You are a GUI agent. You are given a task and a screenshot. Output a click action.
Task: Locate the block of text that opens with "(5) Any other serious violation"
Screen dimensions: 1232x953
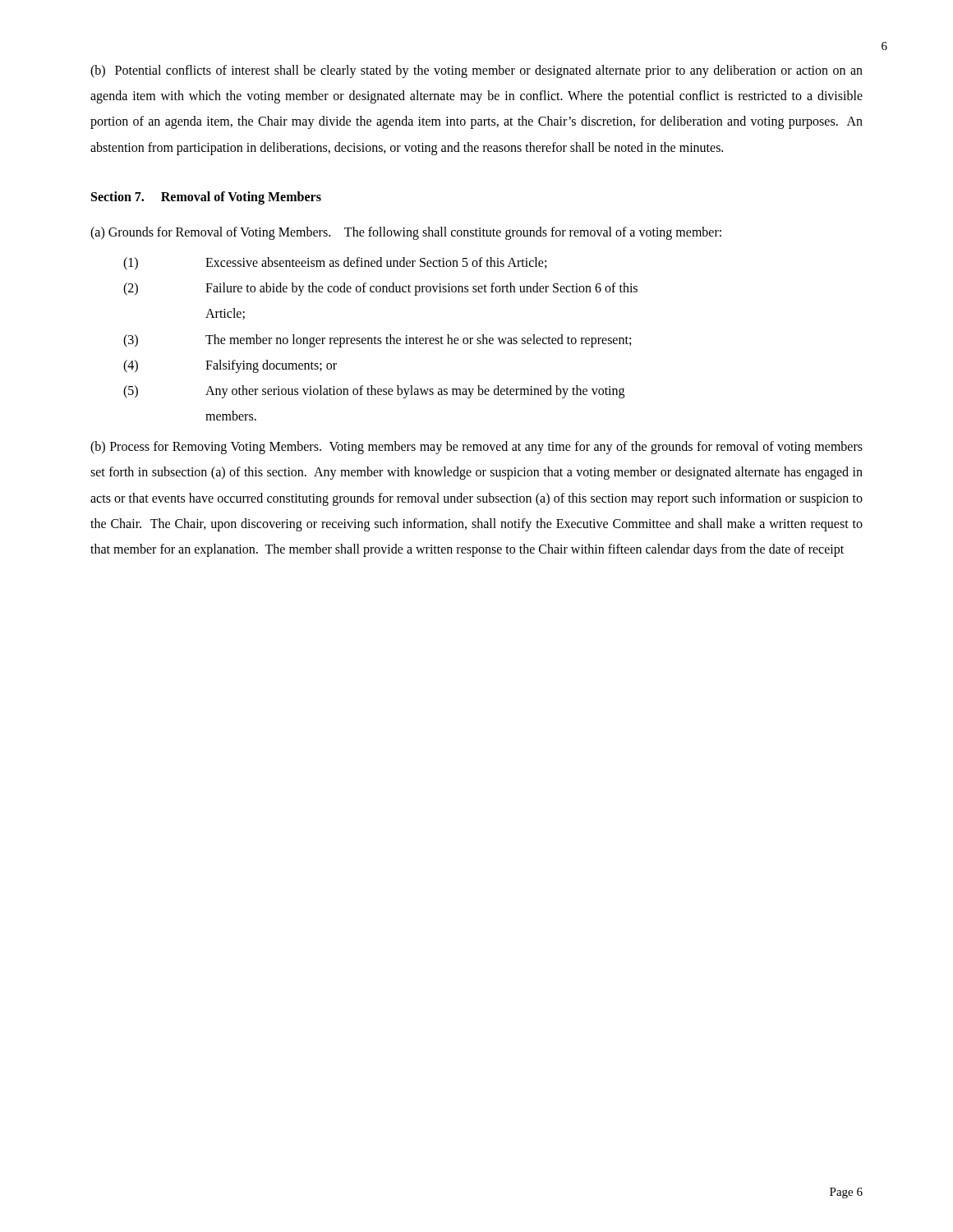pyautogui.click(x=476, y=403)
